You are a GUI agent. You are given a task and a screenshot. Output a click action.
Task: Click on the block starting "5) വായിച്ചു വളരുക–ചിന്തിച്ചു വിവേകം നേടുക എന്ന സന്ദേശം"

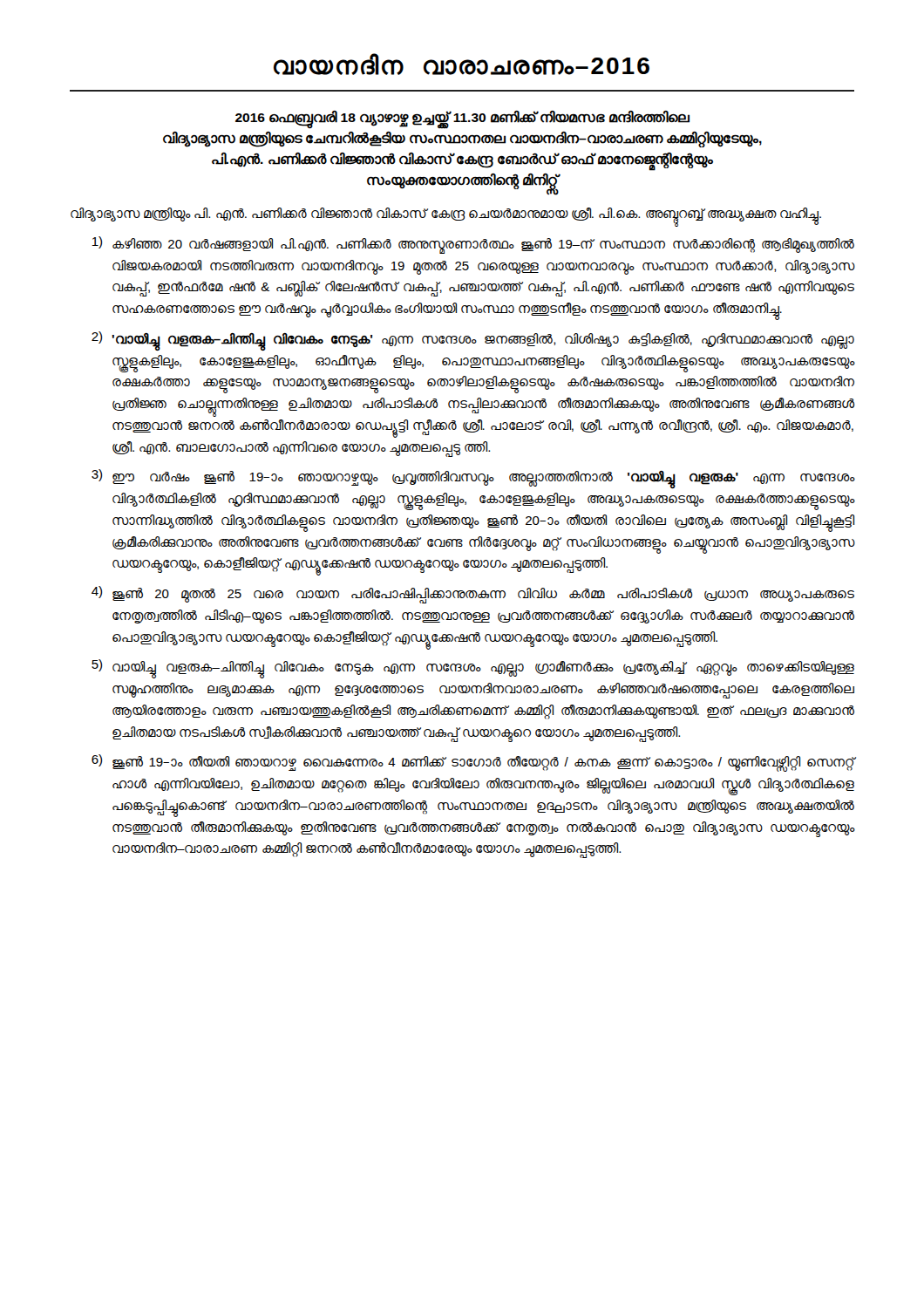click(x=462, y=700)
